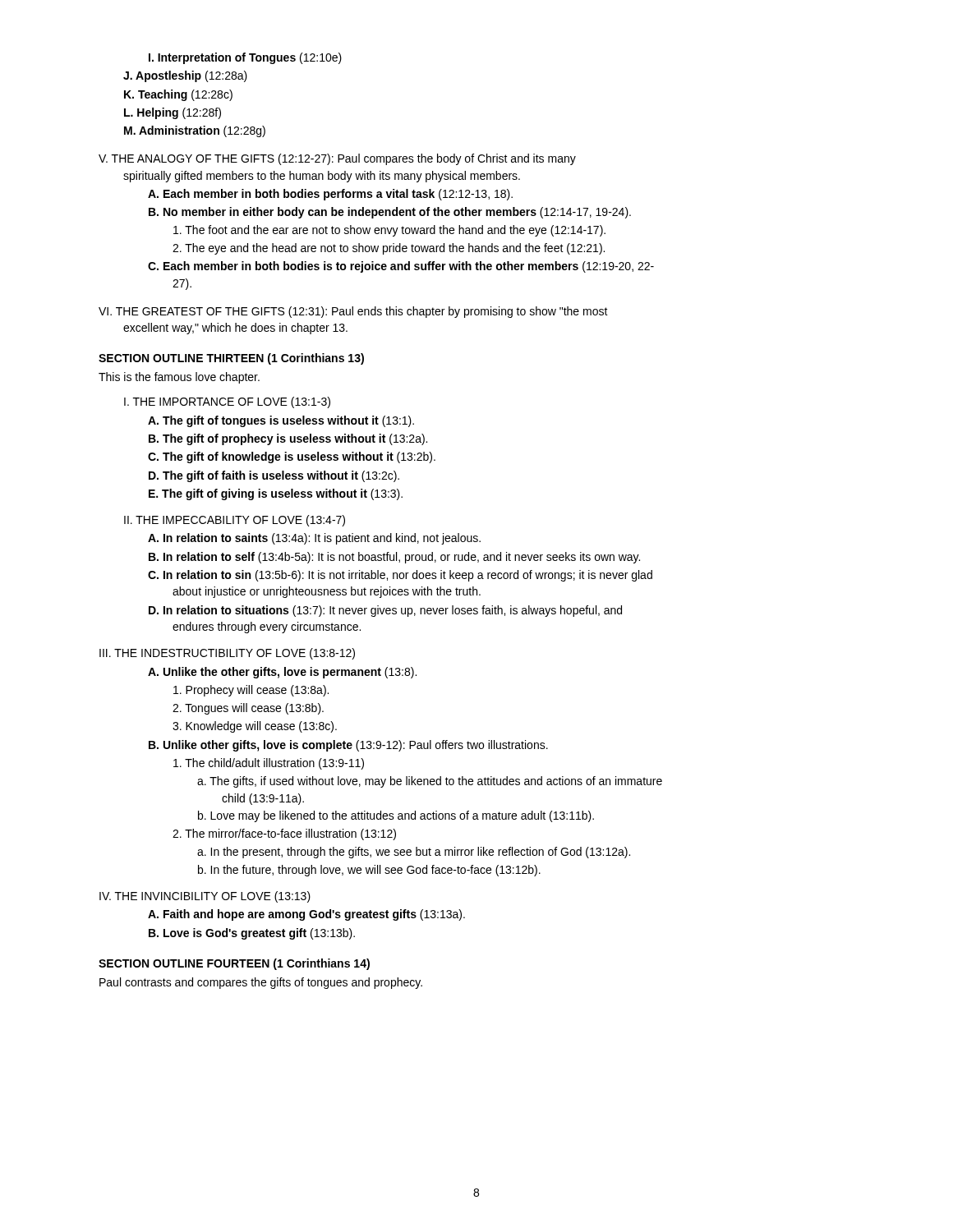Point to the passage starting "E. The gift of giving"
The width and height of the screenshot is (953, 1232).
pos(276,493)
